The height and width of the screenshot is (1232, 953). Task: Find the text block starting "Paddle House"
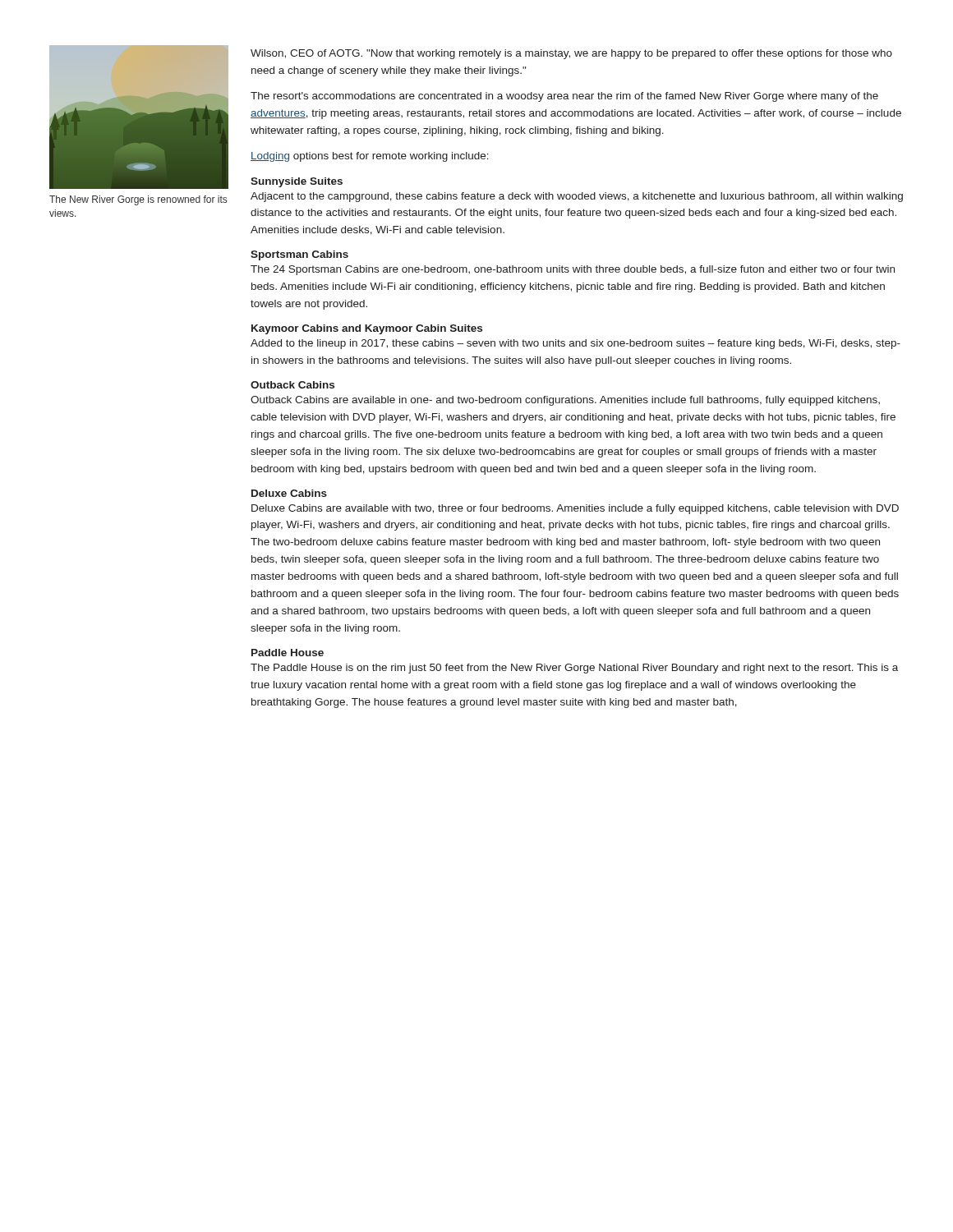(287, 652)
